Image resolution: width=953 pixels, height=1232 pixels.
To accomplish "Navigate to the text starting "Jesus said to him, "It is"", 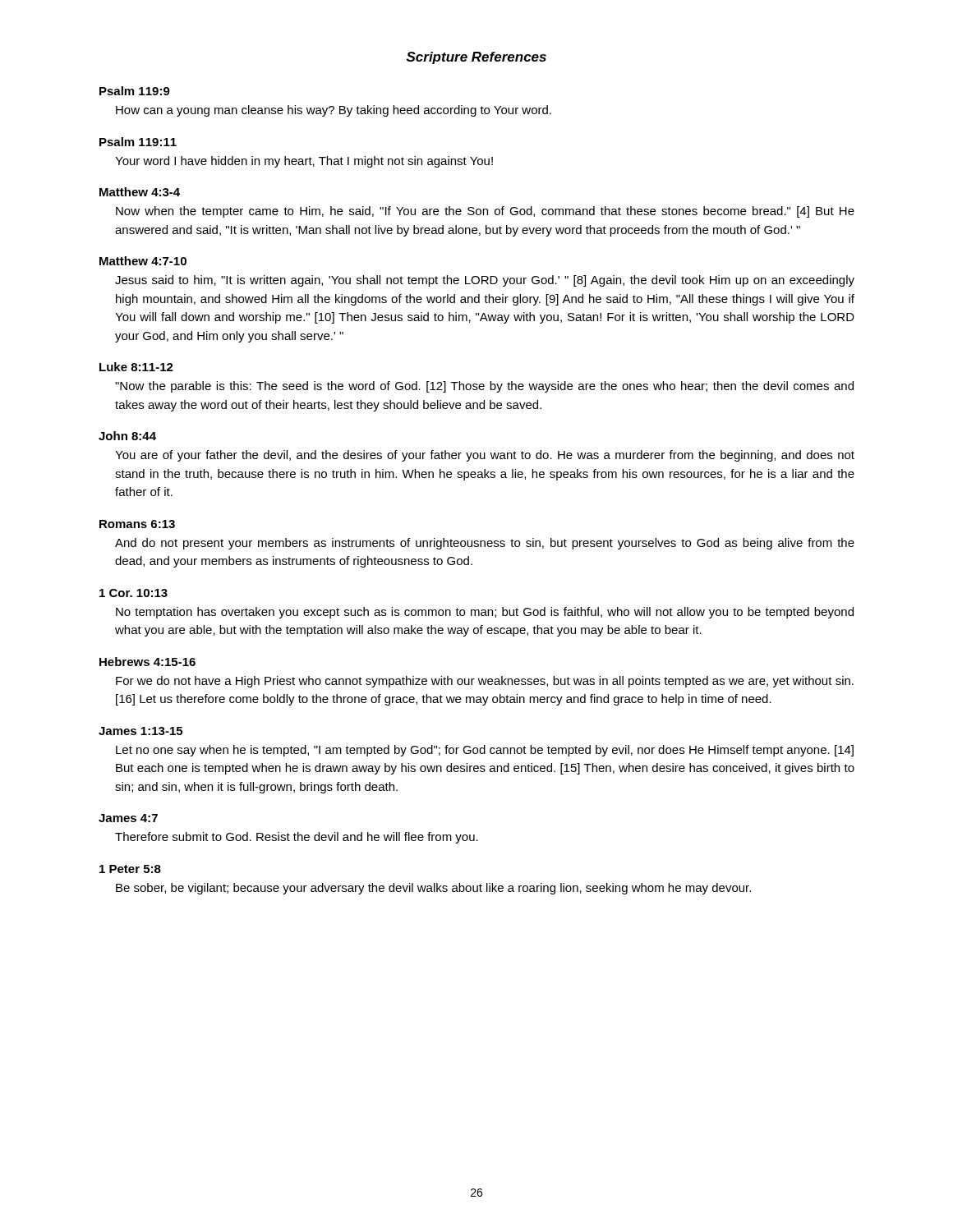I will 485,307.
